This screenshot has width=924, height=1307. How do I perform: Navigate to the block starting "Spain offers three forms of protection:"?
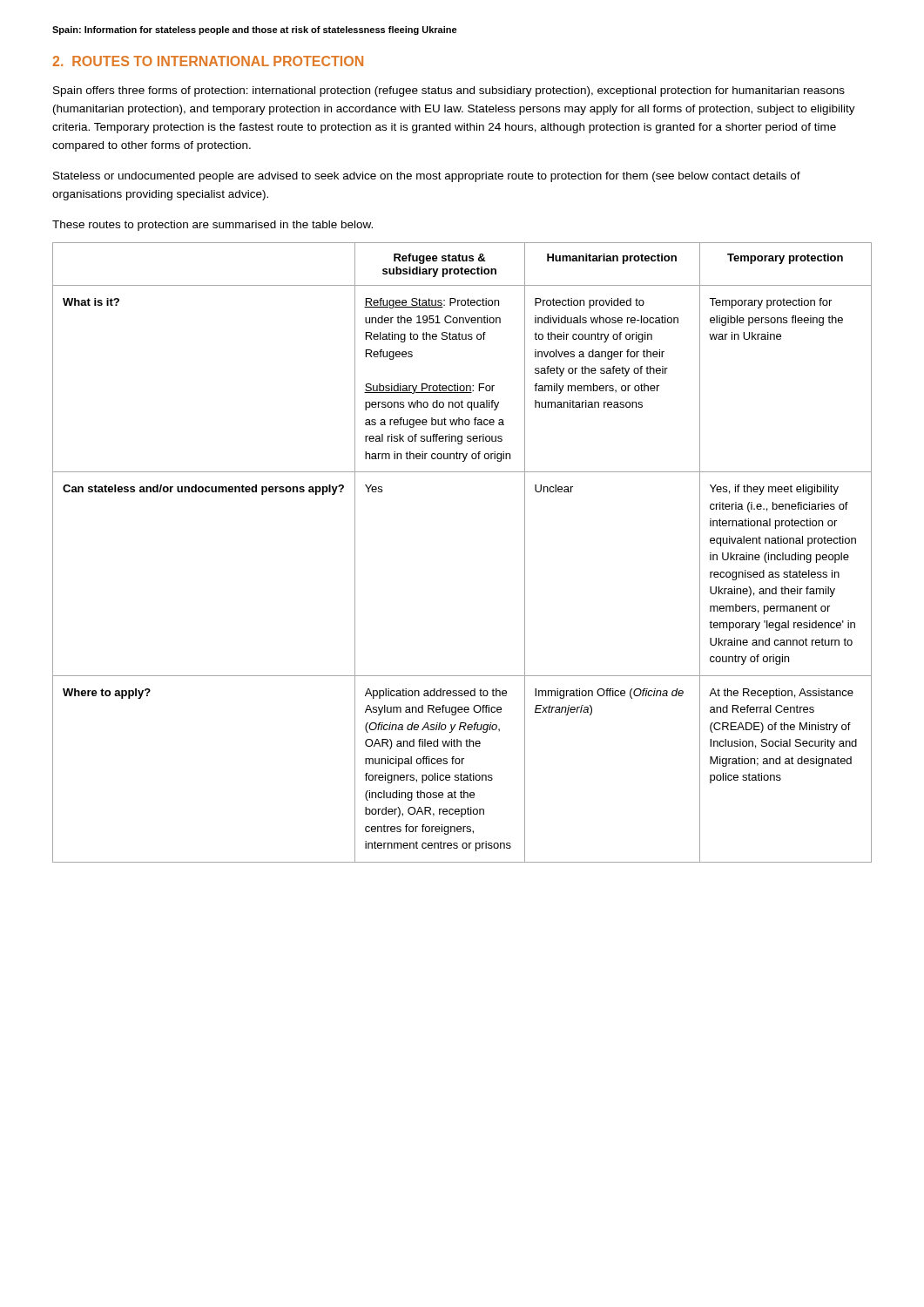(453, 117)
